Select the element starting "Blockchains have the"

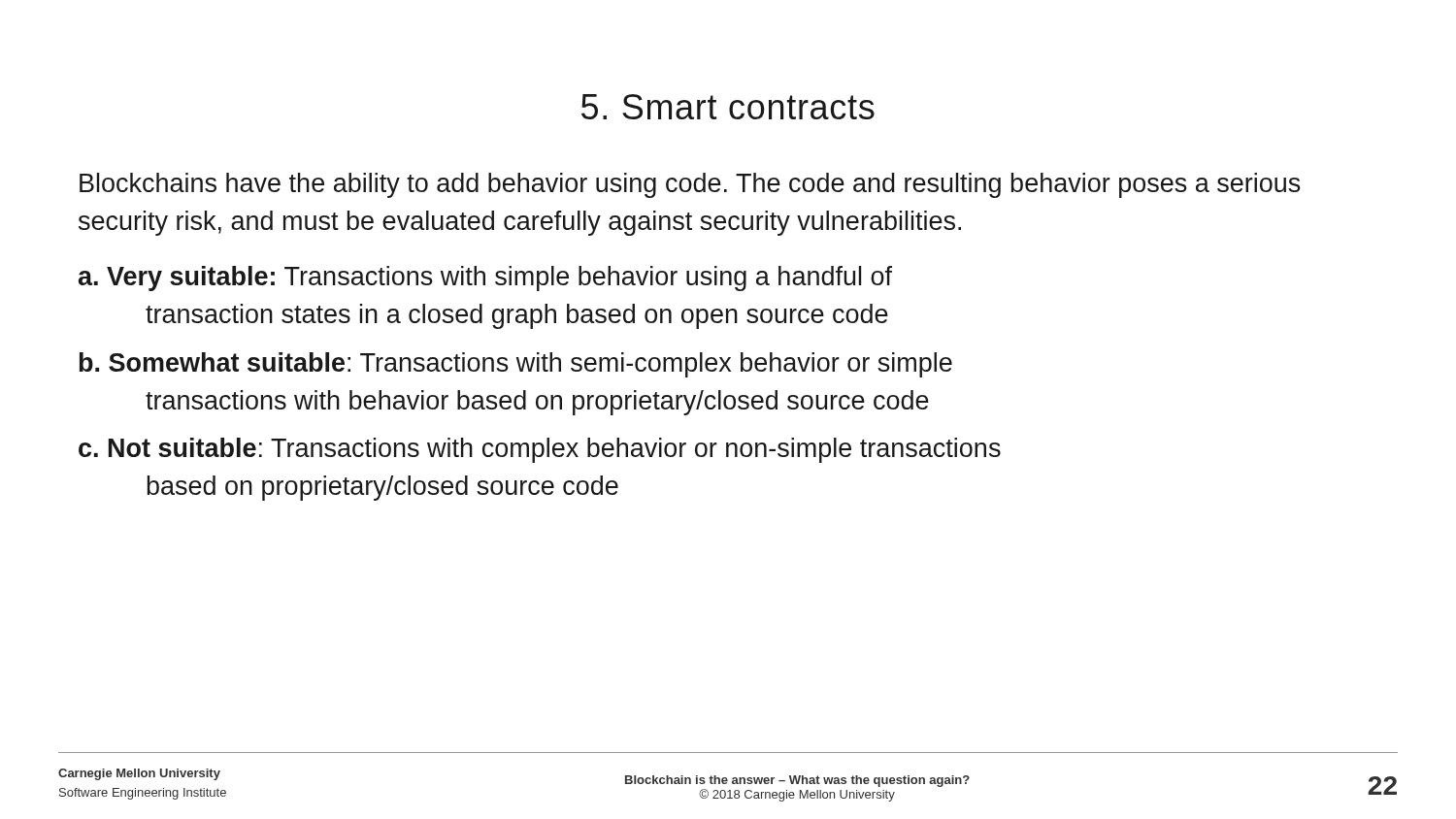(x=689, y=202)
